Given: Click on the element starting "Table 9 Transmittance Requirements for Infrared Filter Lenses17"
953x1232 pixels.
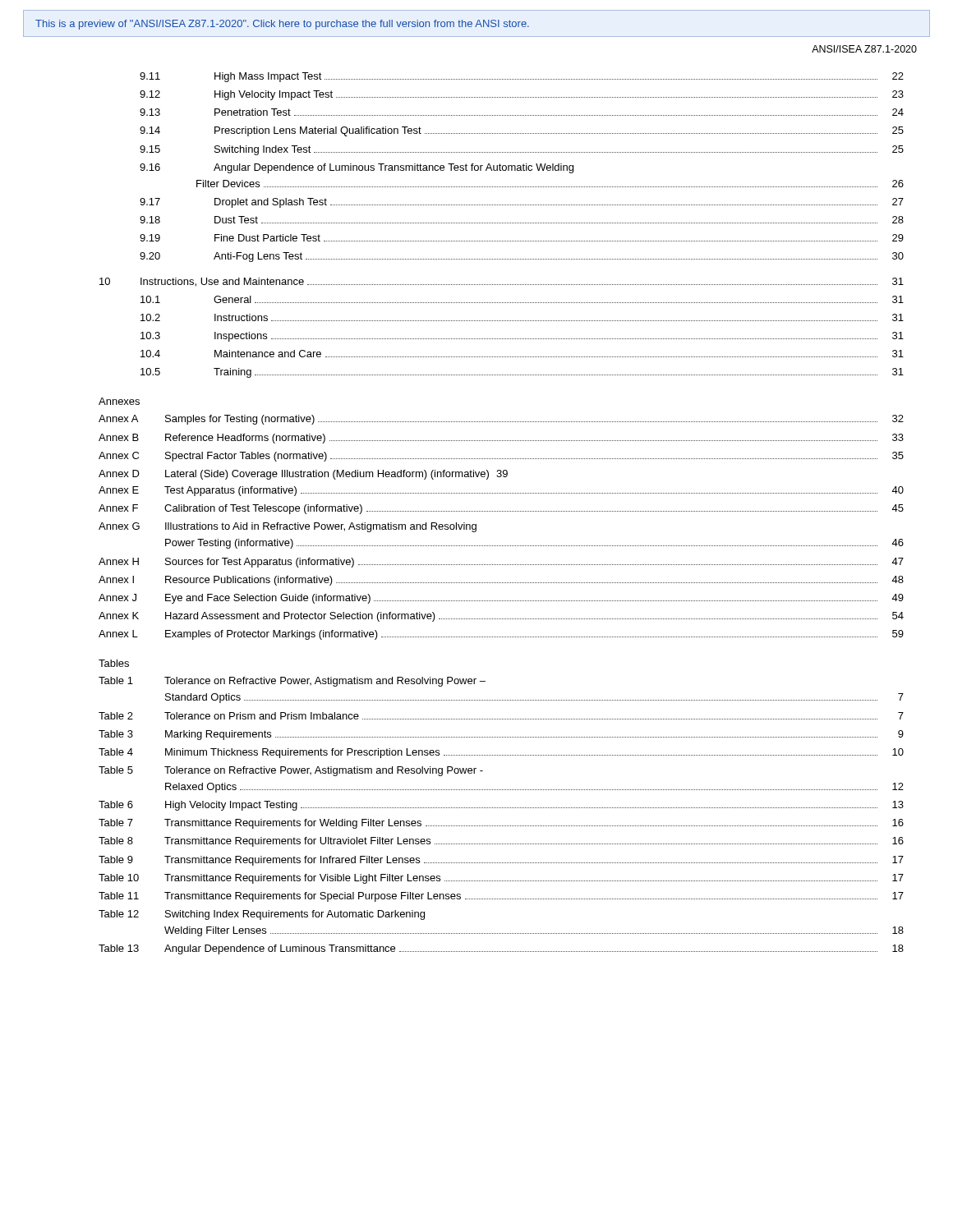Looking at the screenshot, I should (x=501, y=860).
